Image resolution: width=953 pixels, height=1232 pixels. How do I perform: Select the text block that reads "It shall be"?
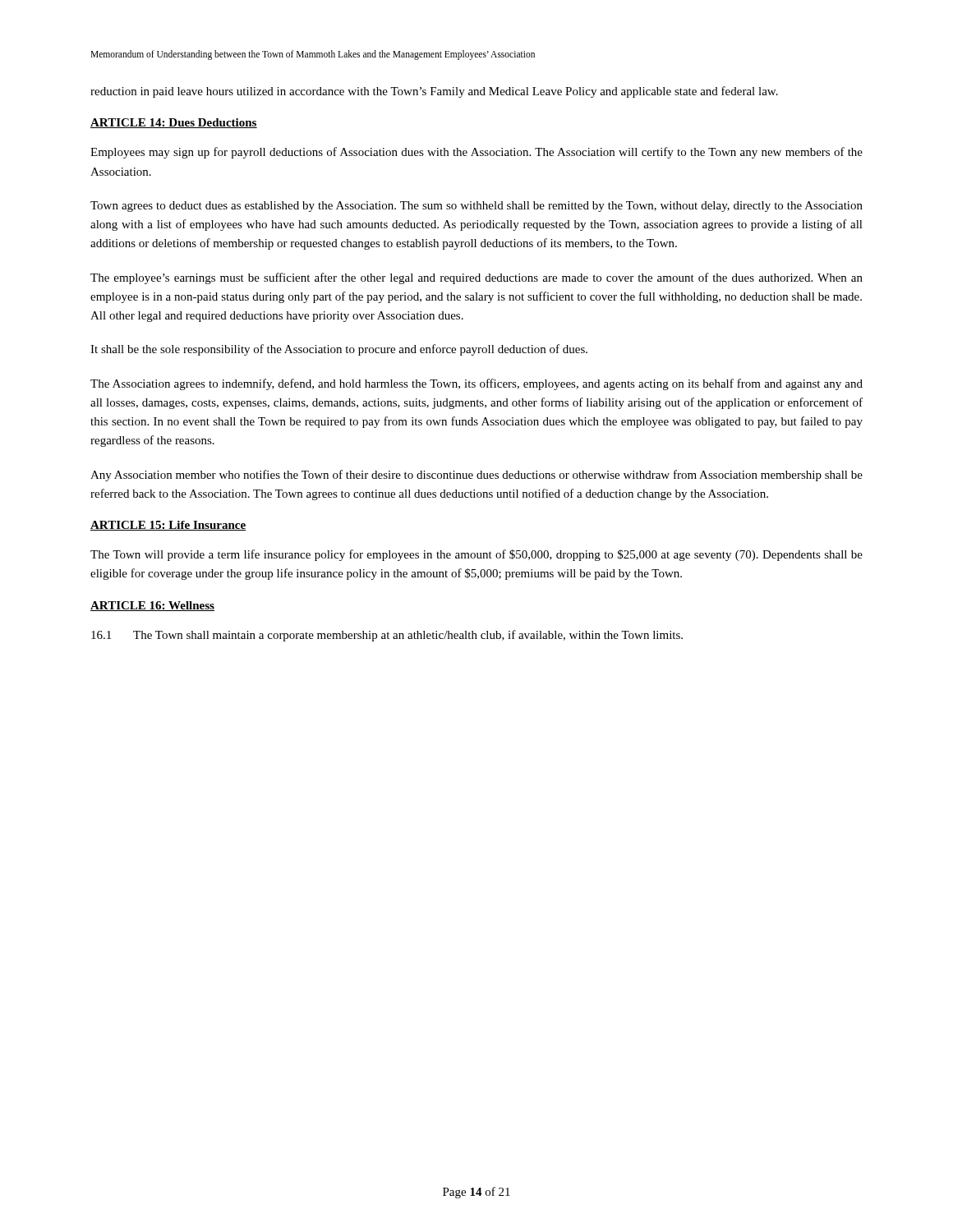[x=339, y=349]
